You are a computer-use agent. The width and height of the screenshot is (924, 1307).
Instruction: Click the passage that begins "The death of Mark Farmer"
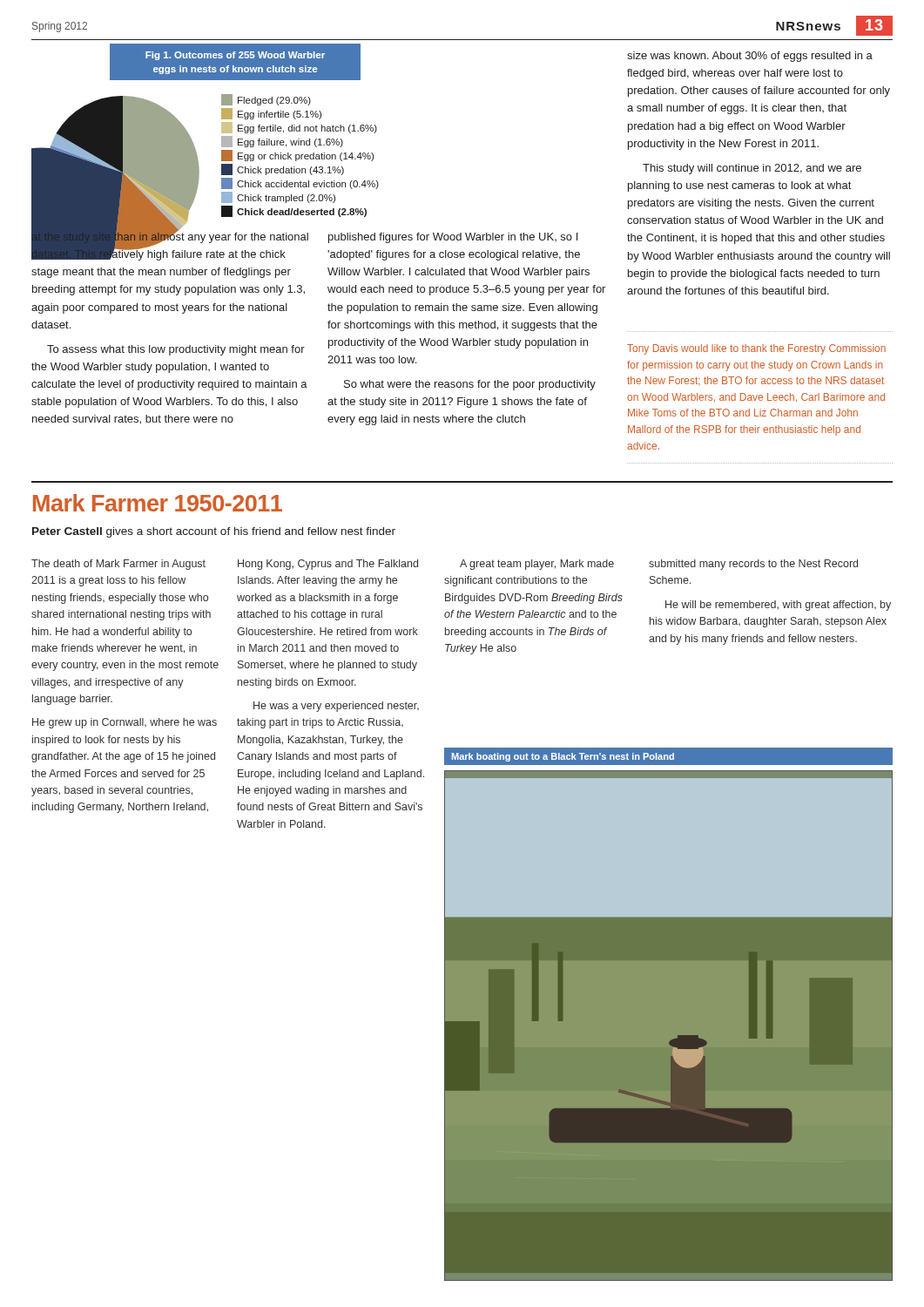126,686
